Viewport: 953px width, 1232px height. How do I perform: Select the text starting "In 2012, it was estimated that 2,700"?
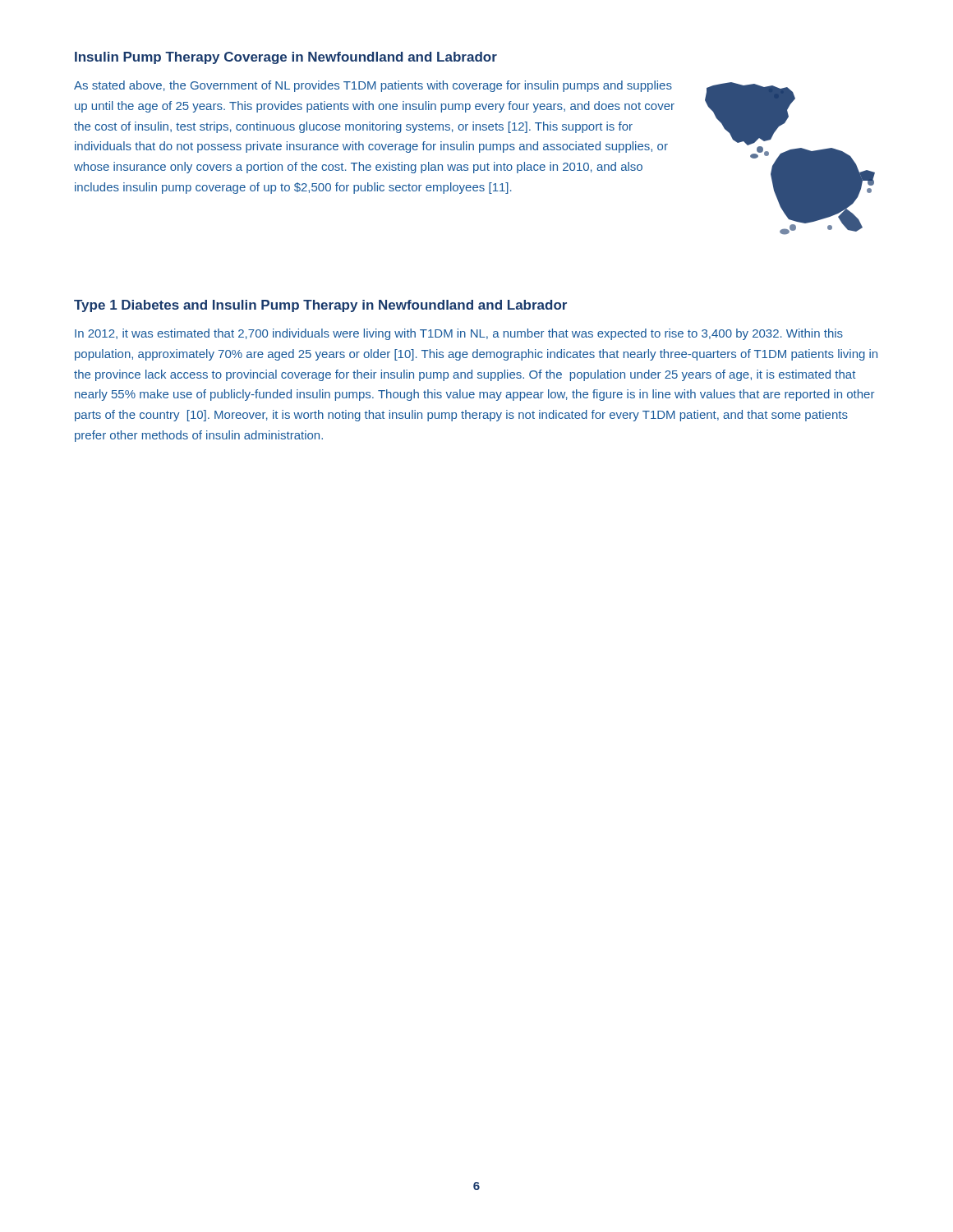pyautogui.click(x=476, y=385)
